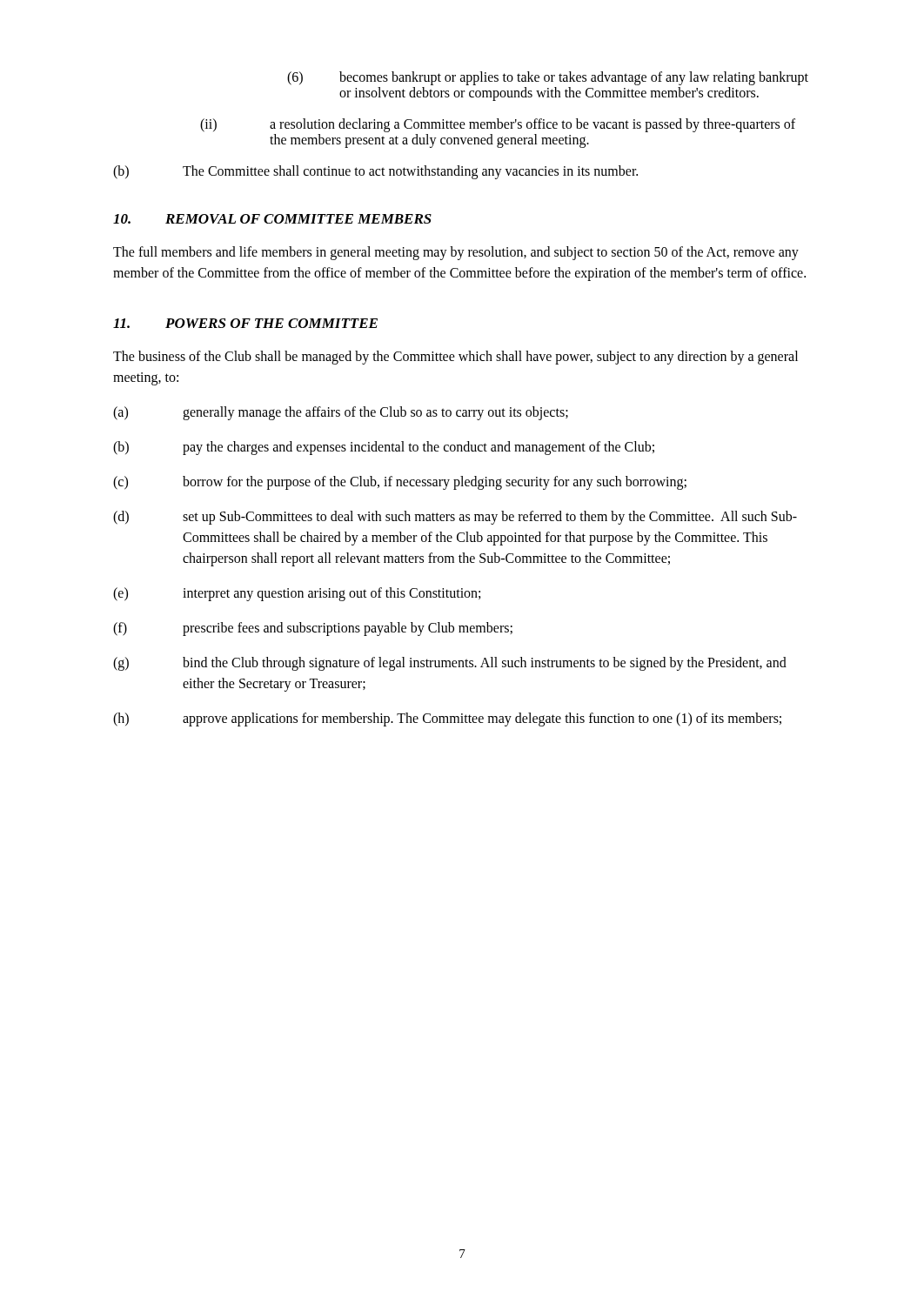Select the list item with the text "(g) bind the Club through signature"
This screenshot has height=1305, width=924.
tap(462, 673)
